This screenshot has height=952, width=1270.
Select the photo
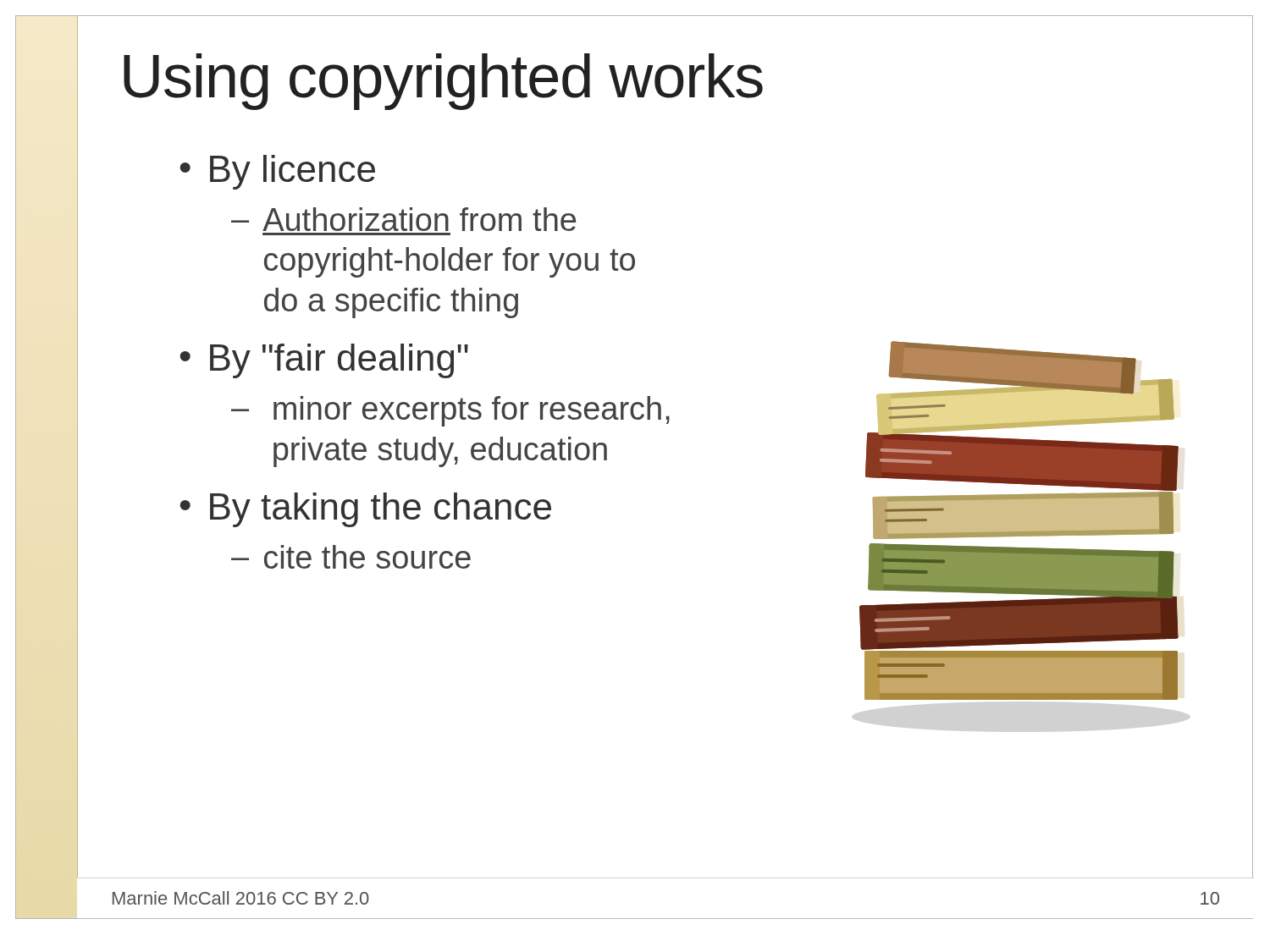click(1021, 515)
